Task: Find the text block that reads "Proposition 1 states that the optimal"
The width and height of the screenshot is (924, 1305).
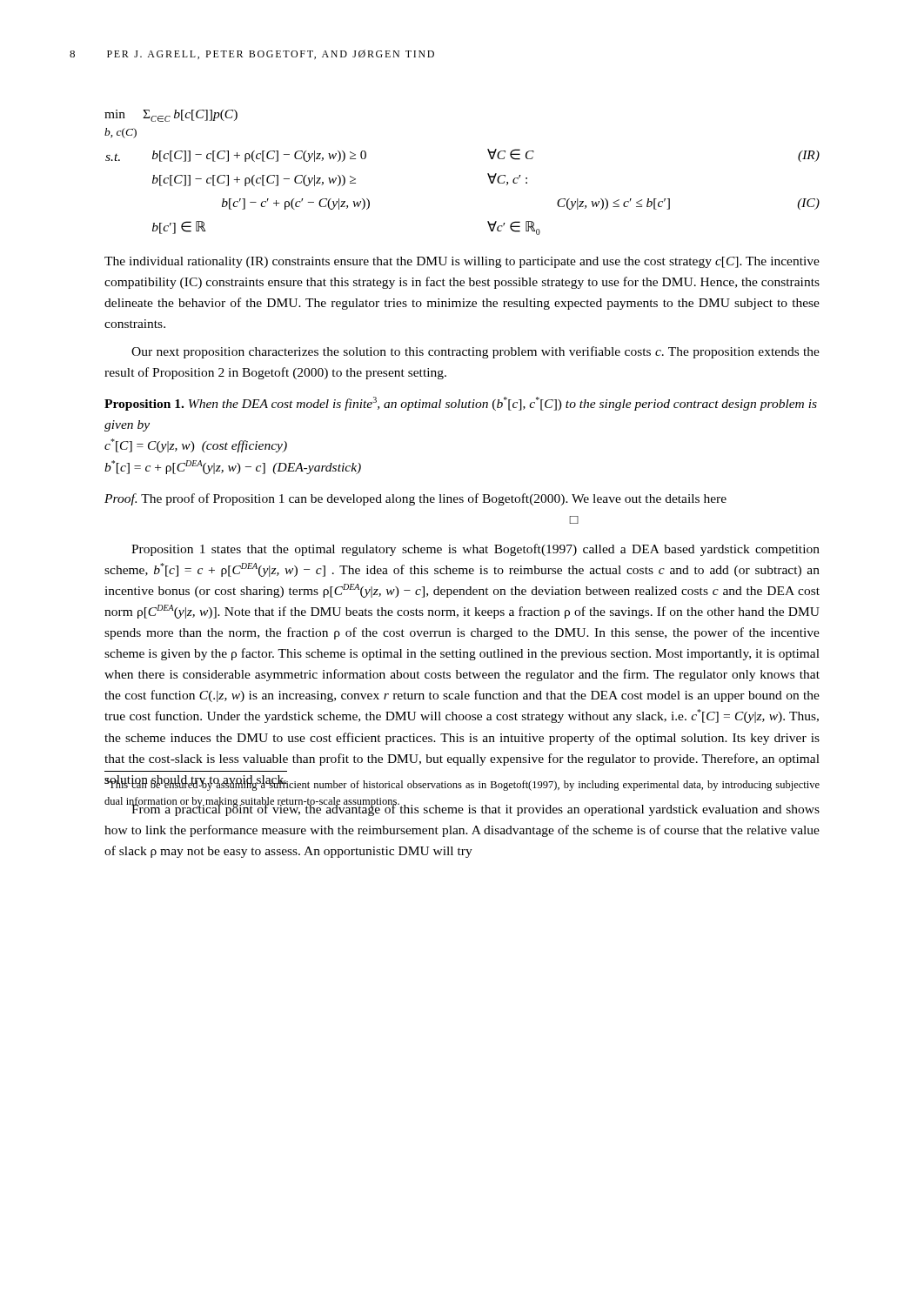Action: 462,664
